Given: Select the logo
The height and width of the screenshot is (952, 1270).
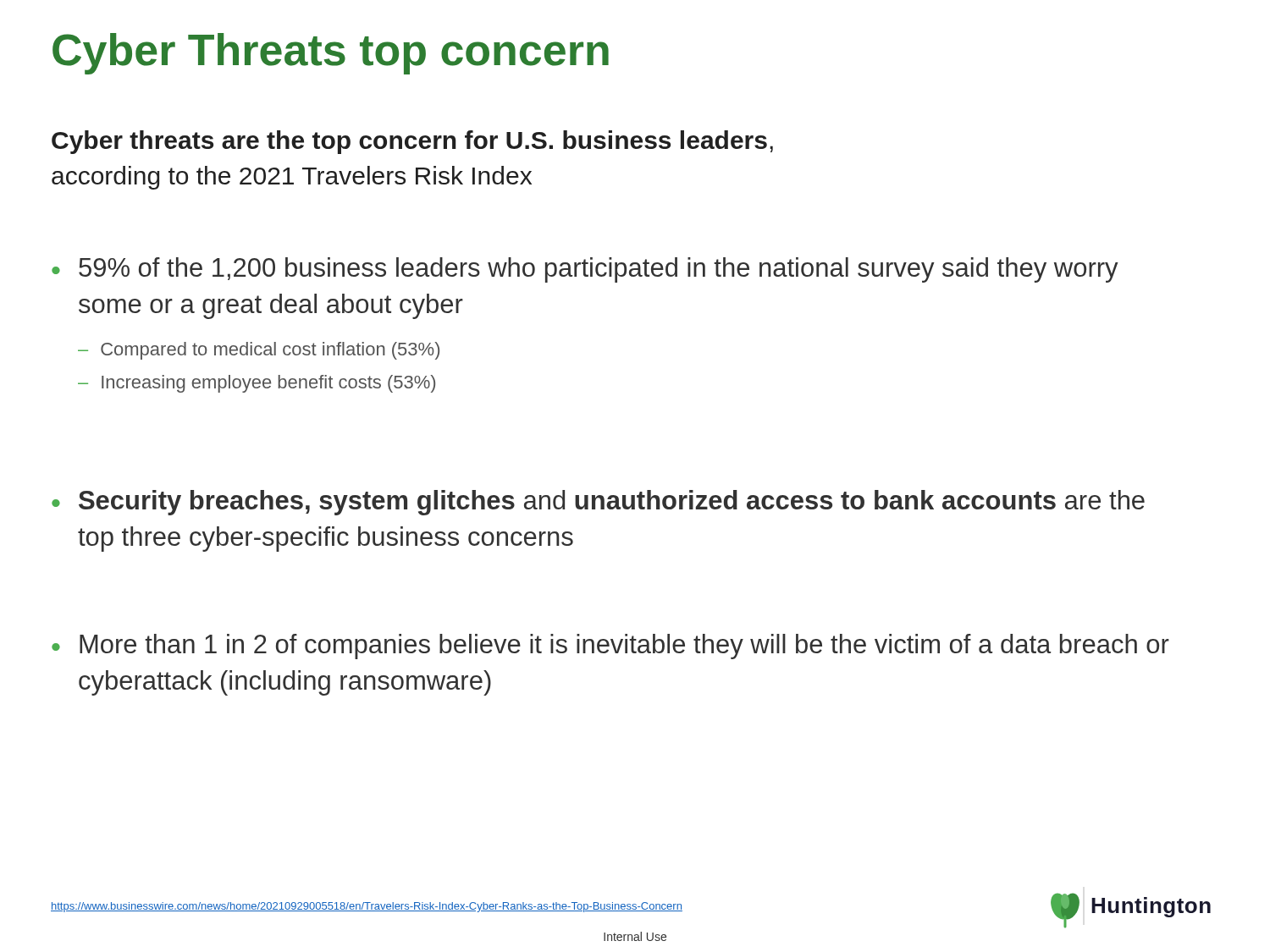Looking at the screenshot, I should pos(1130,905).
